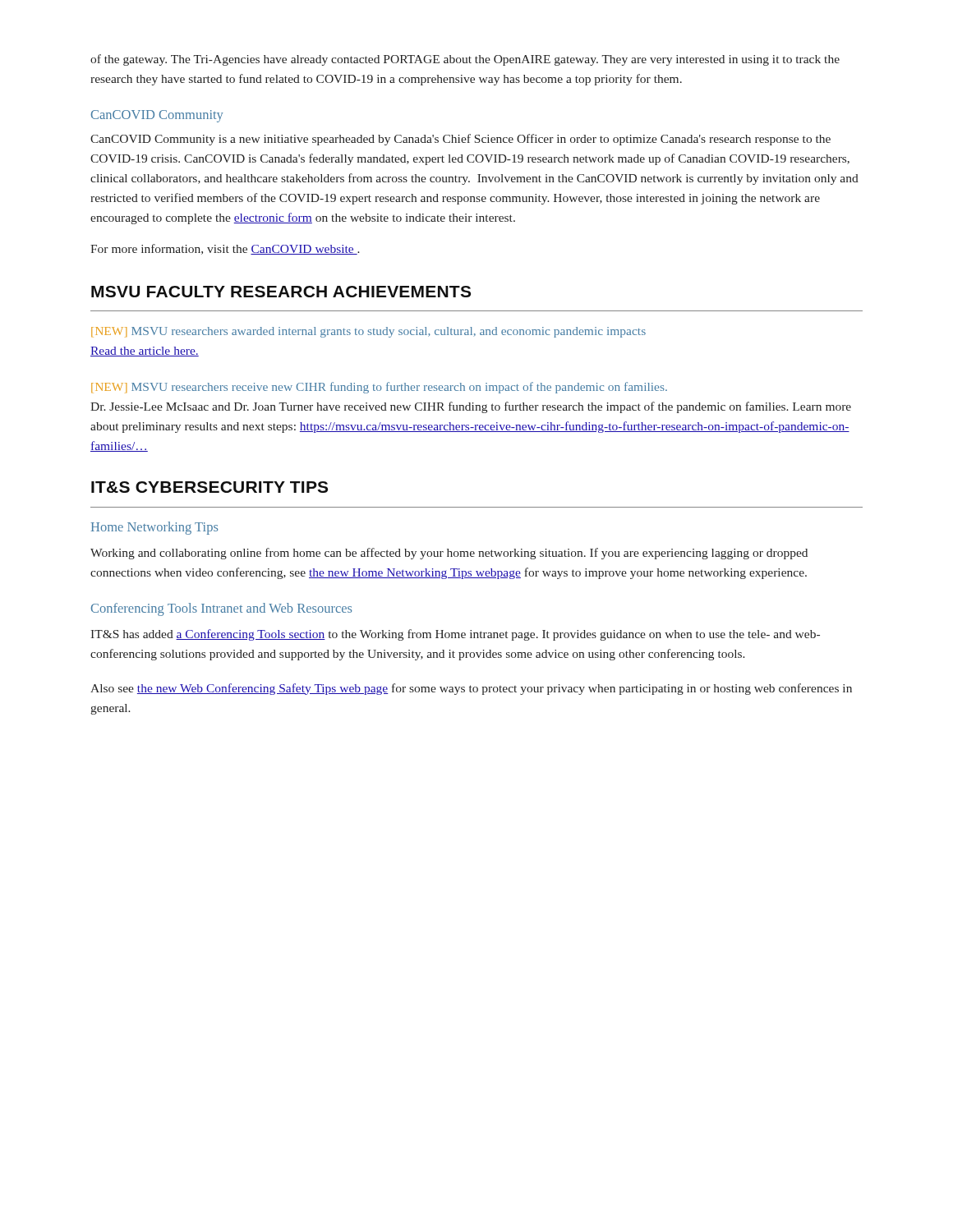This screenshot has width=953, height=1232.
Task: Locate the block of text that opens with "of the gateway. The Tri-Agencies have"
Action: (465, 69)
